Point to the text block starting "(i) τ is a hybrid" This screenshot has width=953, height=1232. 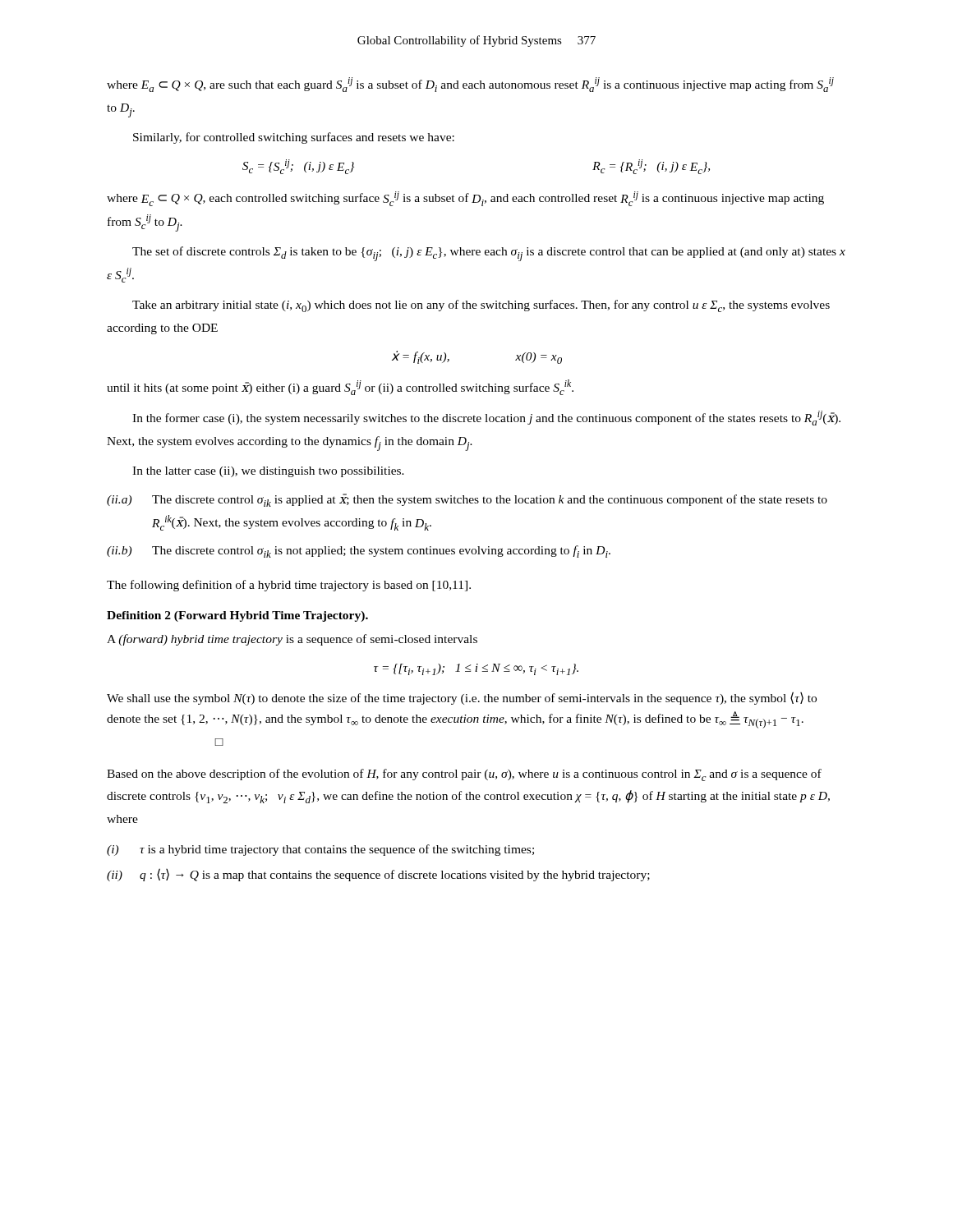tap(321, 850)
